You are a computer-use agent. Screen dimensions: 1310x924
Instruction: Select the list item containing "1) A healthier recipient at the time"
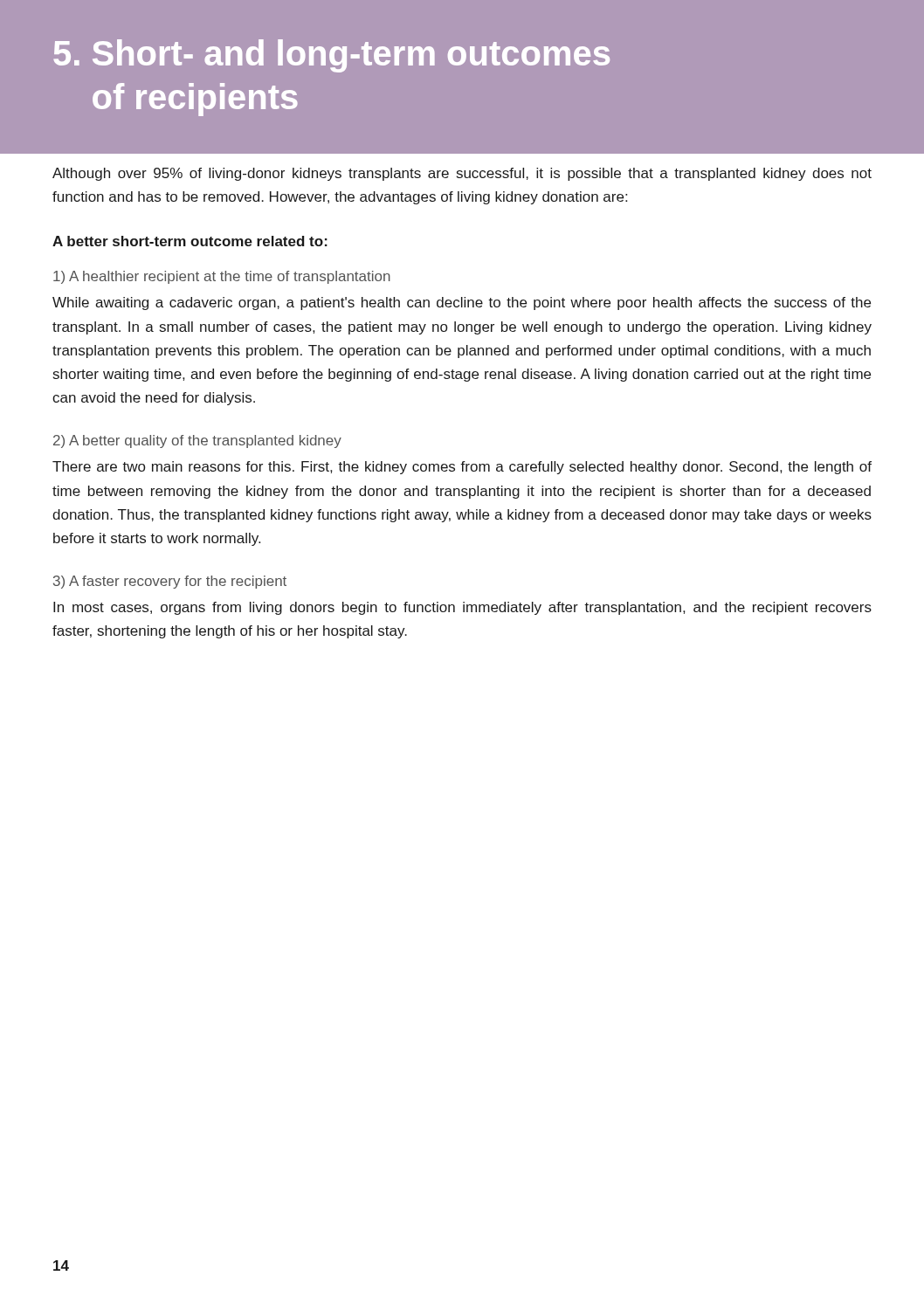pyautogui.click(x=462, y=339)
